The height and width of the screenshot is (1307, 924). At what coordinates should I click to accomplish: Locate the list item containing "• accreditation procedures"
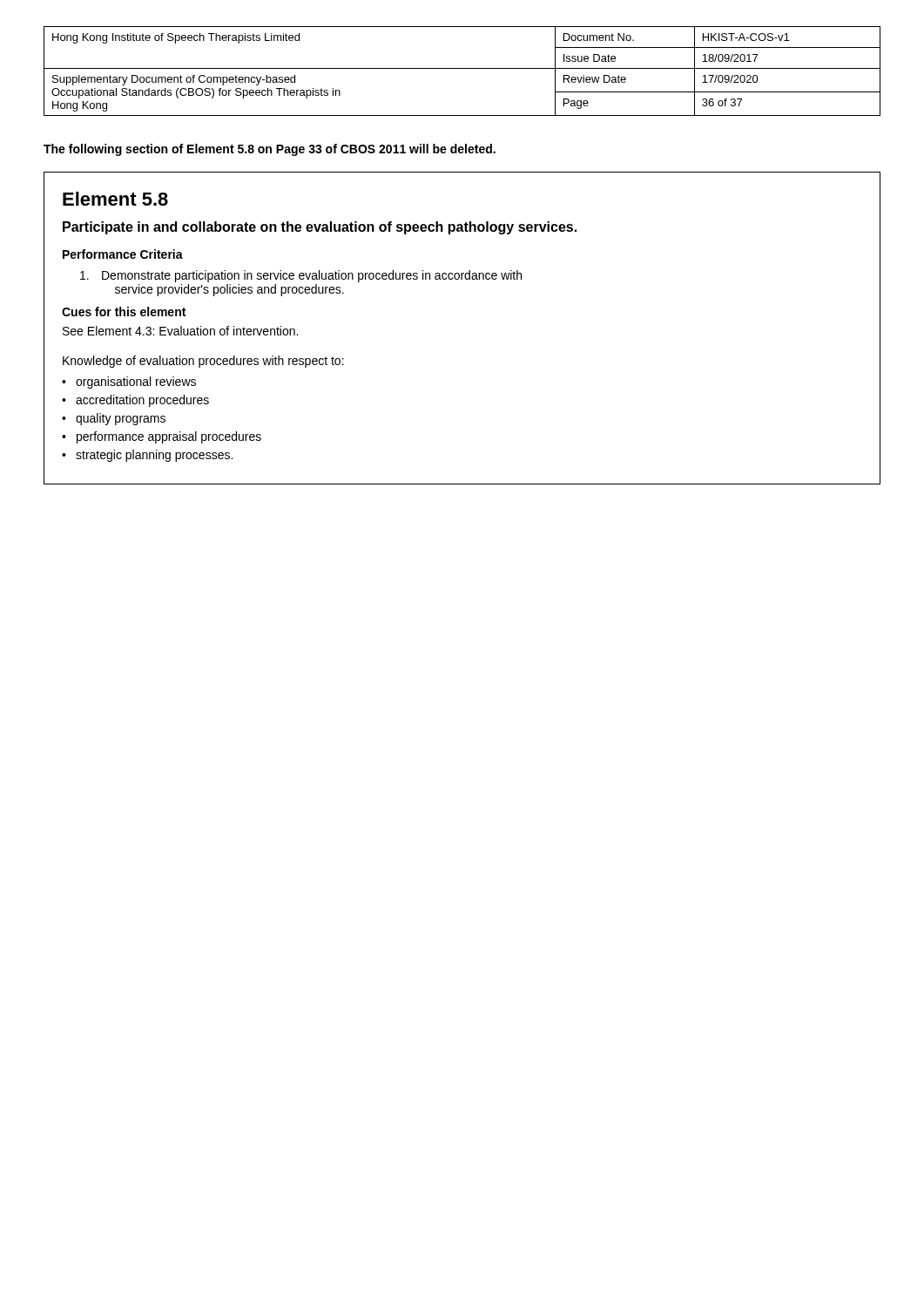[x=136, y=400]
